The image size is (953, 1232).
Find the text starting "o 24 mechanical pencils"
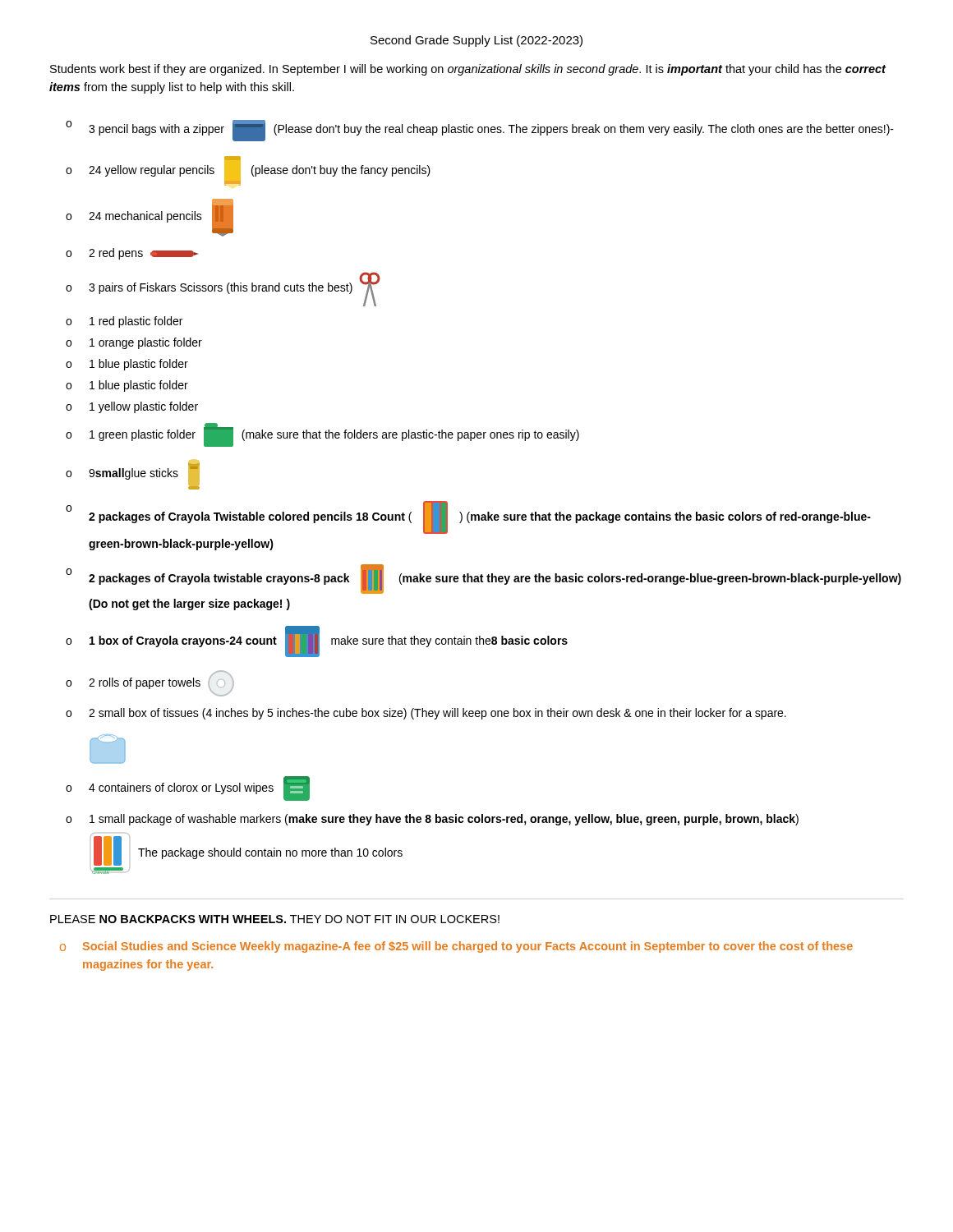click(x=153, y=217)
